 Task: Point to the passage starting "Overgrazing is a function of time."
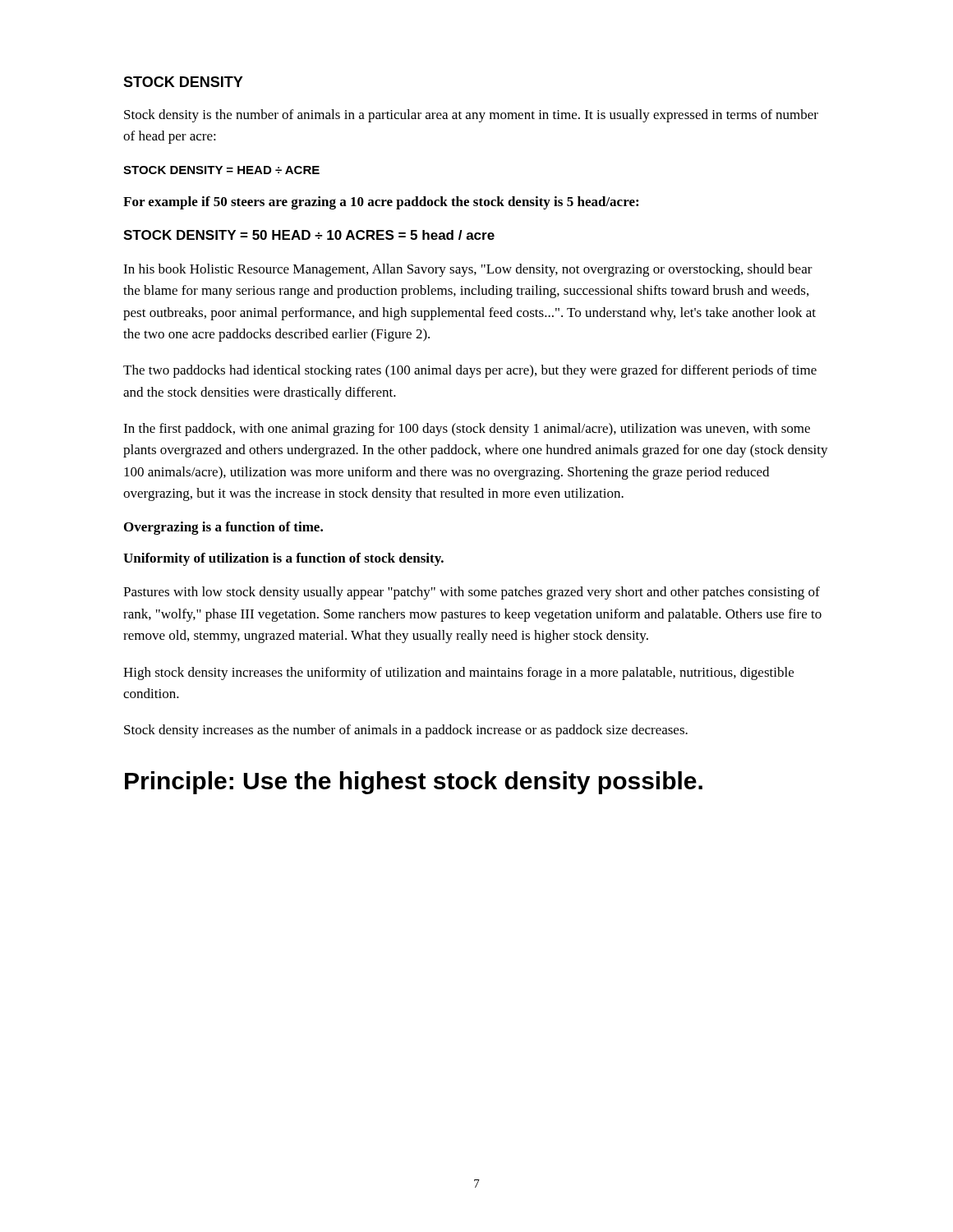point(223,527)
